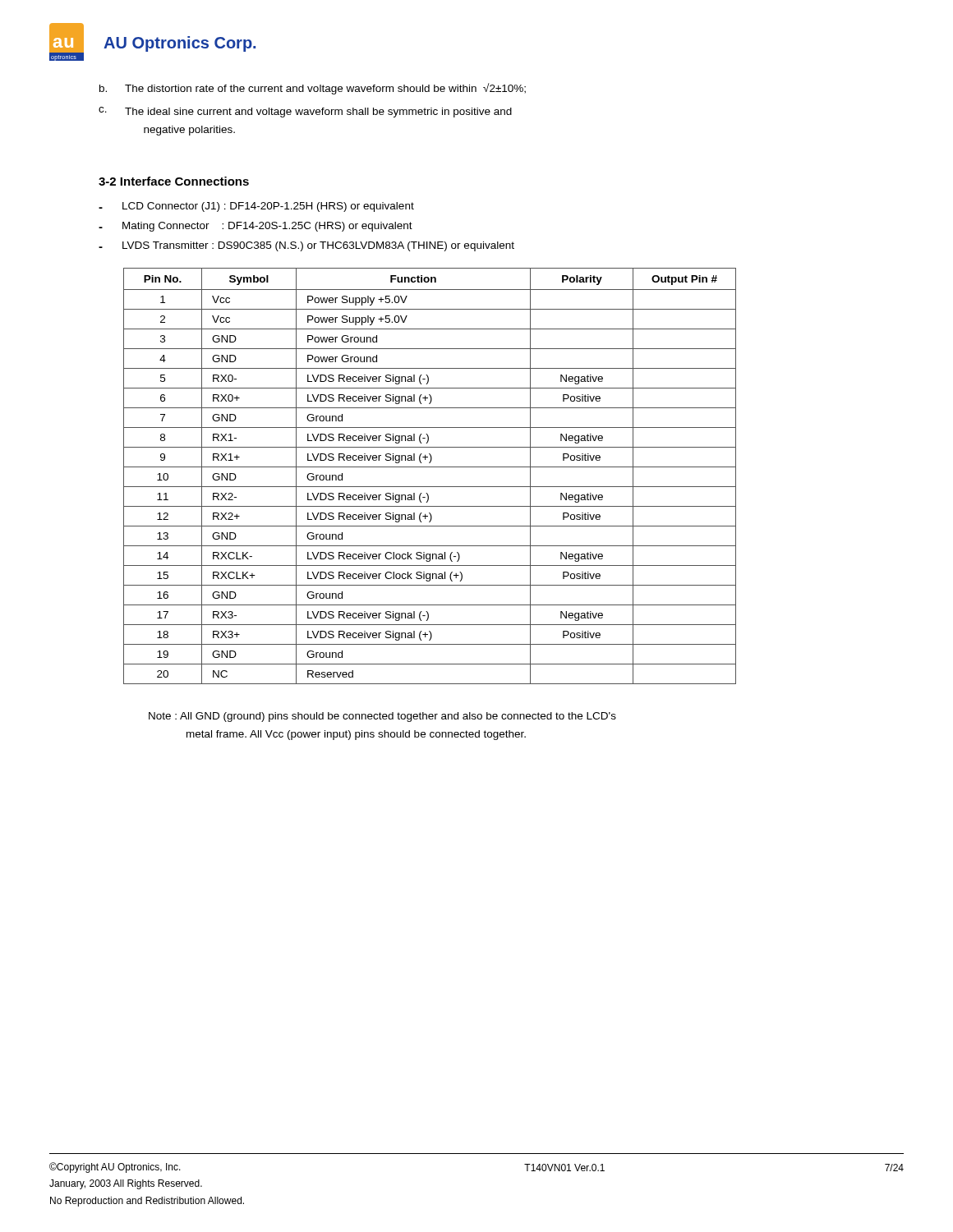Locate the passage starting "- LVDS Transmitter"
Screen dimensions: 1232x953
click(x=306, y=246)
